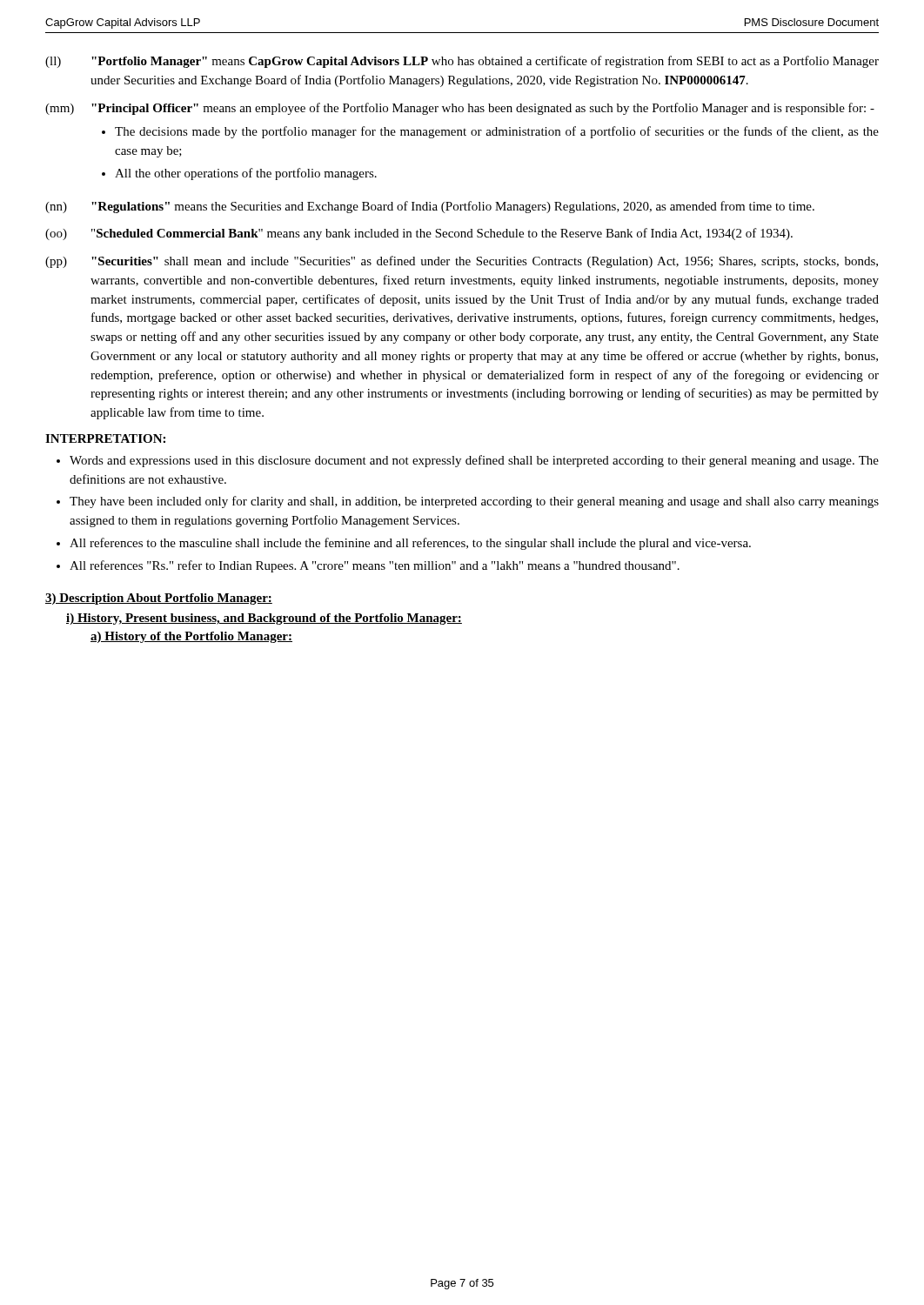The height and width of the screenshot is (1305, 924).
Task: Navigate to the element starting "(nn) "Regulations" means the Securities and"
Action: click(462, 207)
